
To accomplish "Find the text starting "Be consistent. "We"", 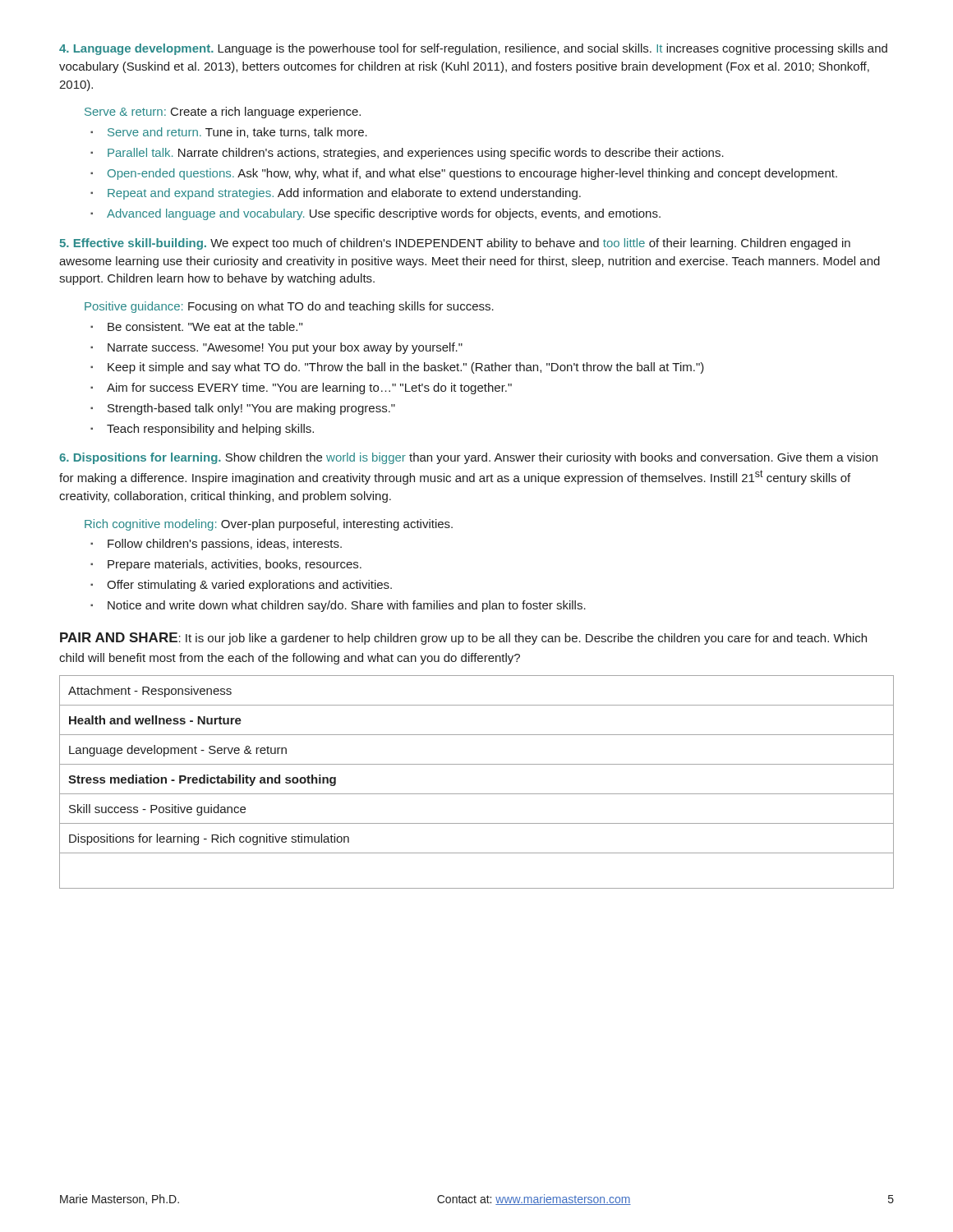I will [205, 326].
